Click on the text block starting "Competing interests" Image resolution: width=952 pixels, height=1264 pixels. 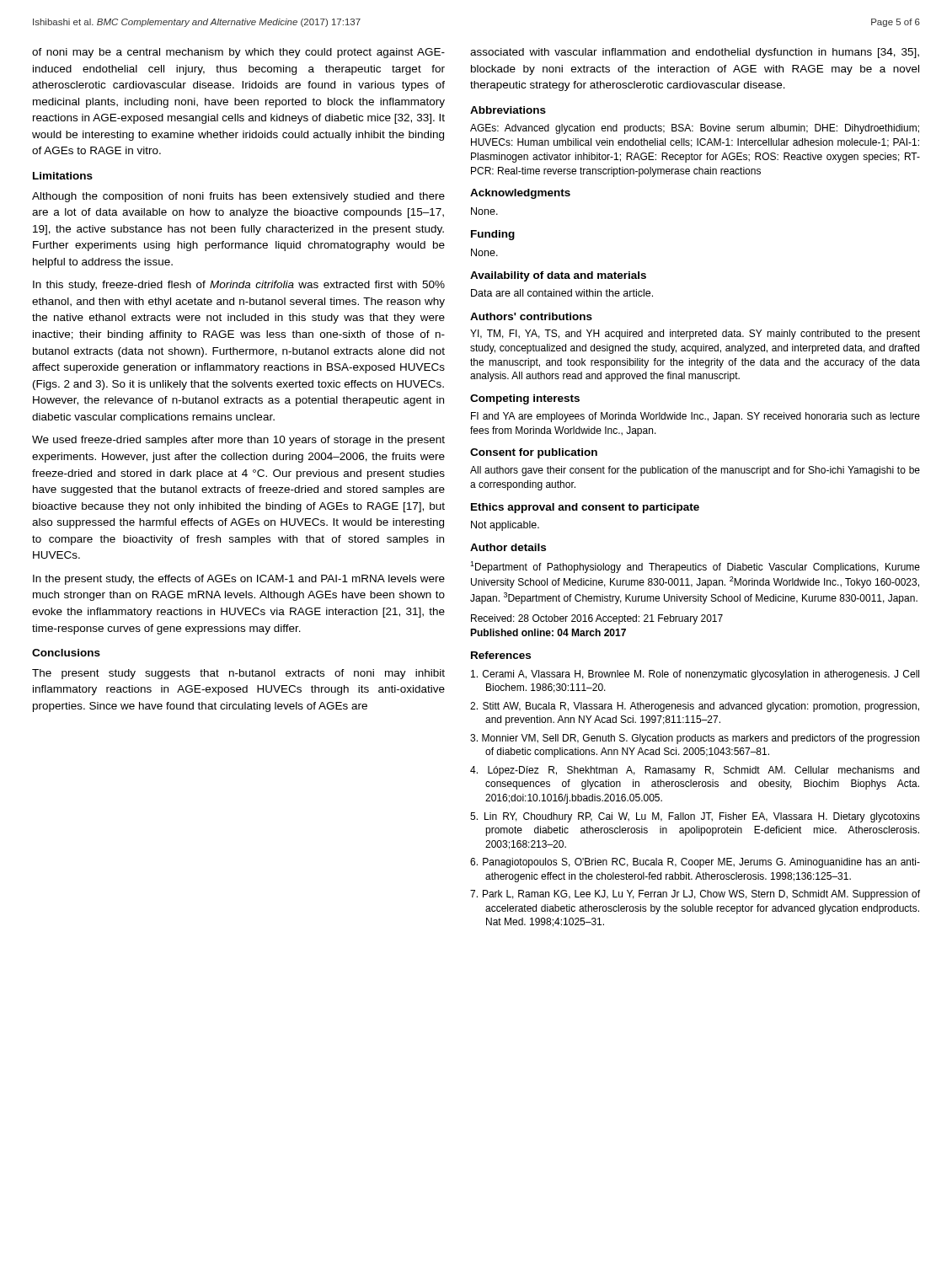(525, 398)
